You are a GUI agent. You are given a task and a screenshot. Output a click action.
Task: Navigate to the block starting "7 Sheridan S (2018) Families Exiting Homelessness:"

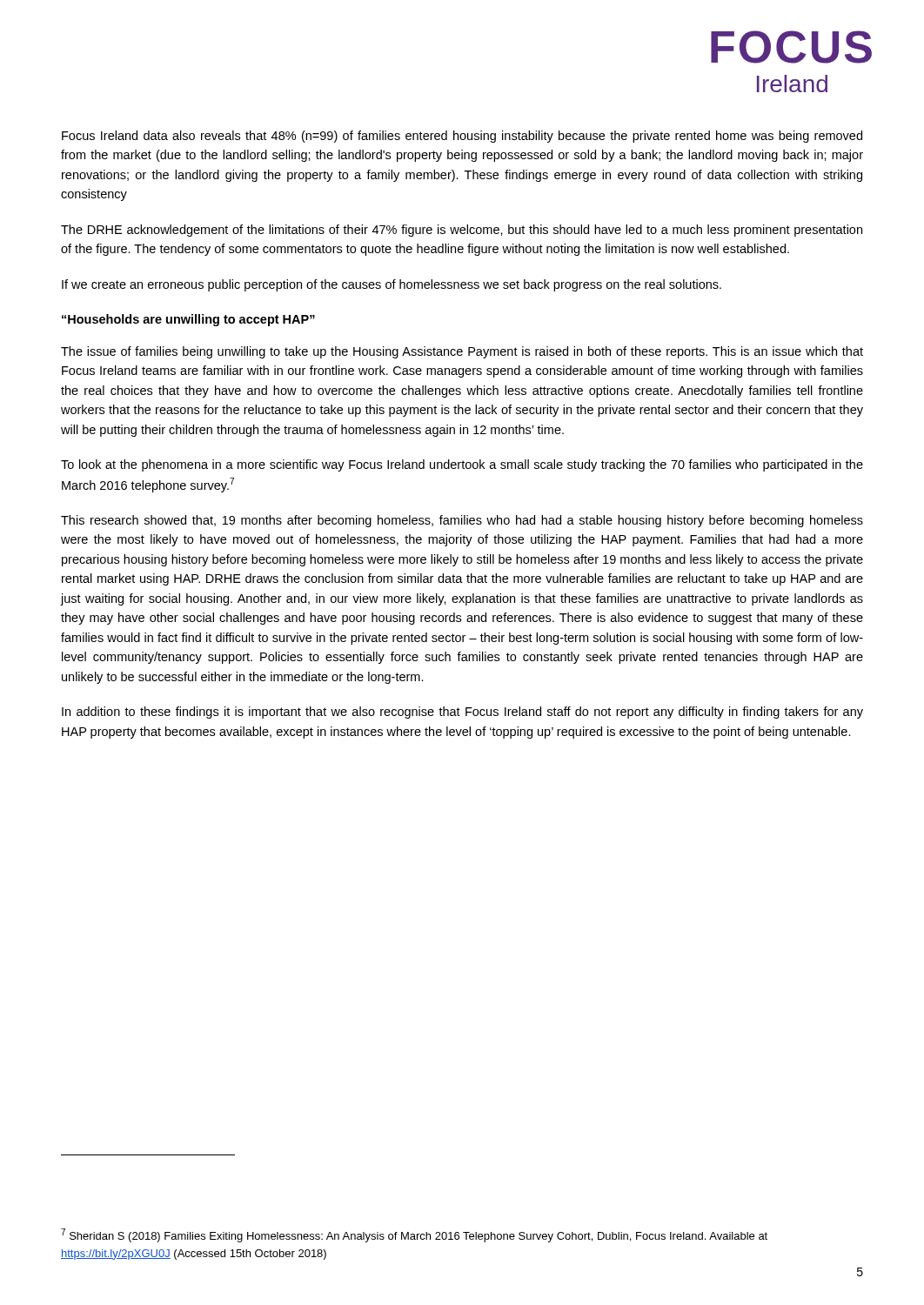414,1243
